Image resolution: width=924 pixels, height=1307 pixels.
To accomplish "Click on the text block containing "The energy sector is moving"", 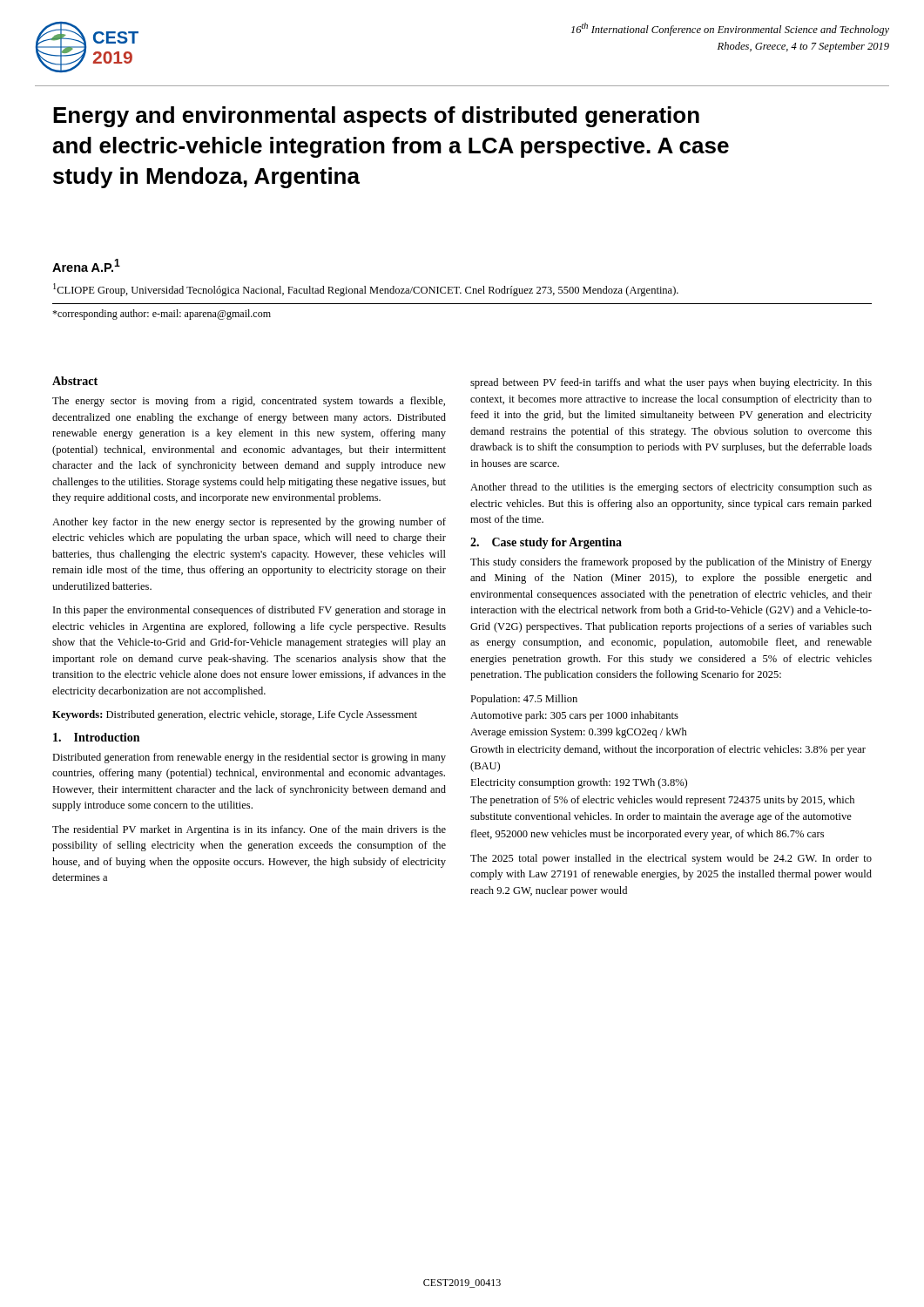I will [249, 449].
